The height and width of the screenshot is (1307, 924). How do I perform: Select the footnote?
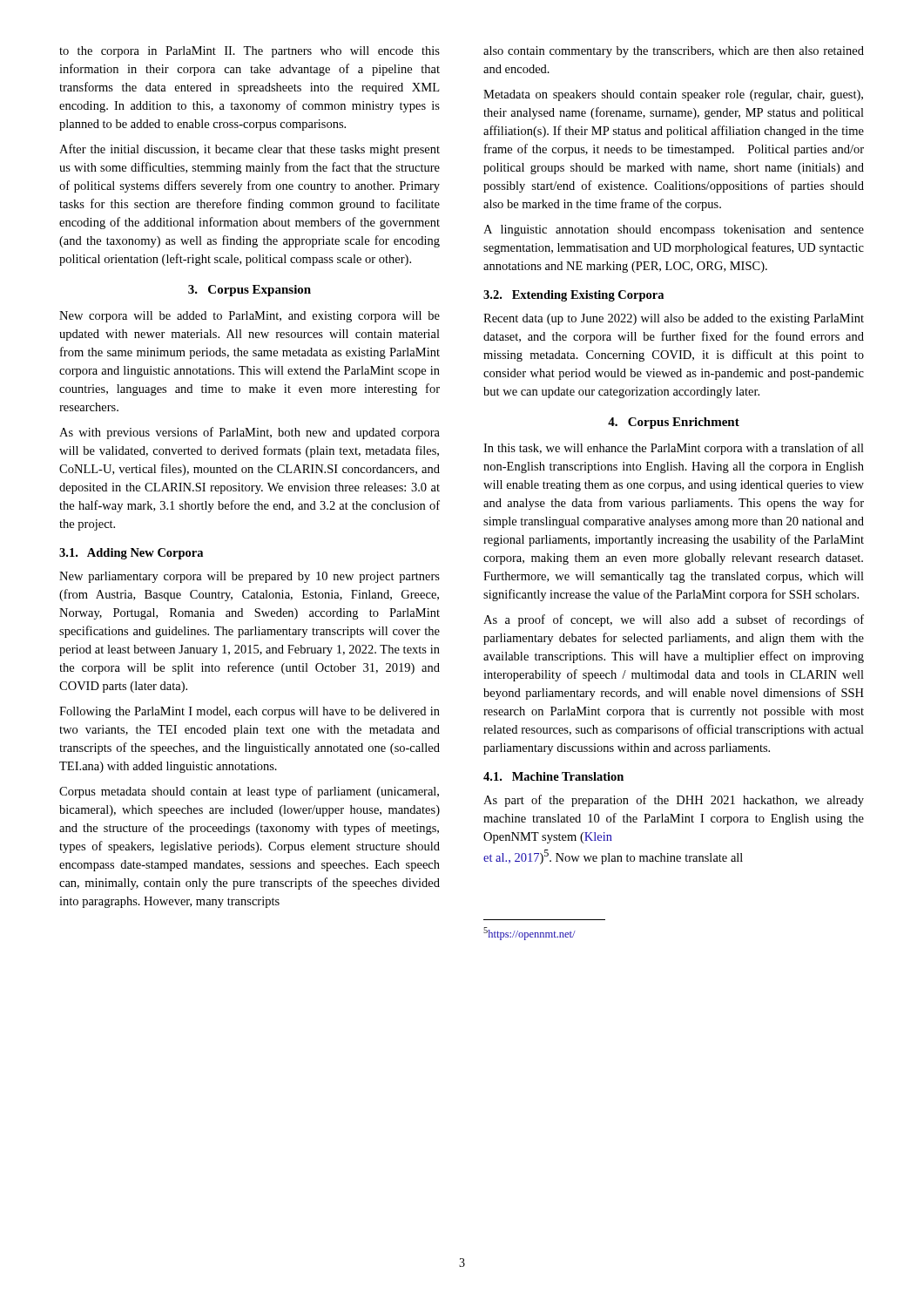pyautogui.click(x=674, y=931)
